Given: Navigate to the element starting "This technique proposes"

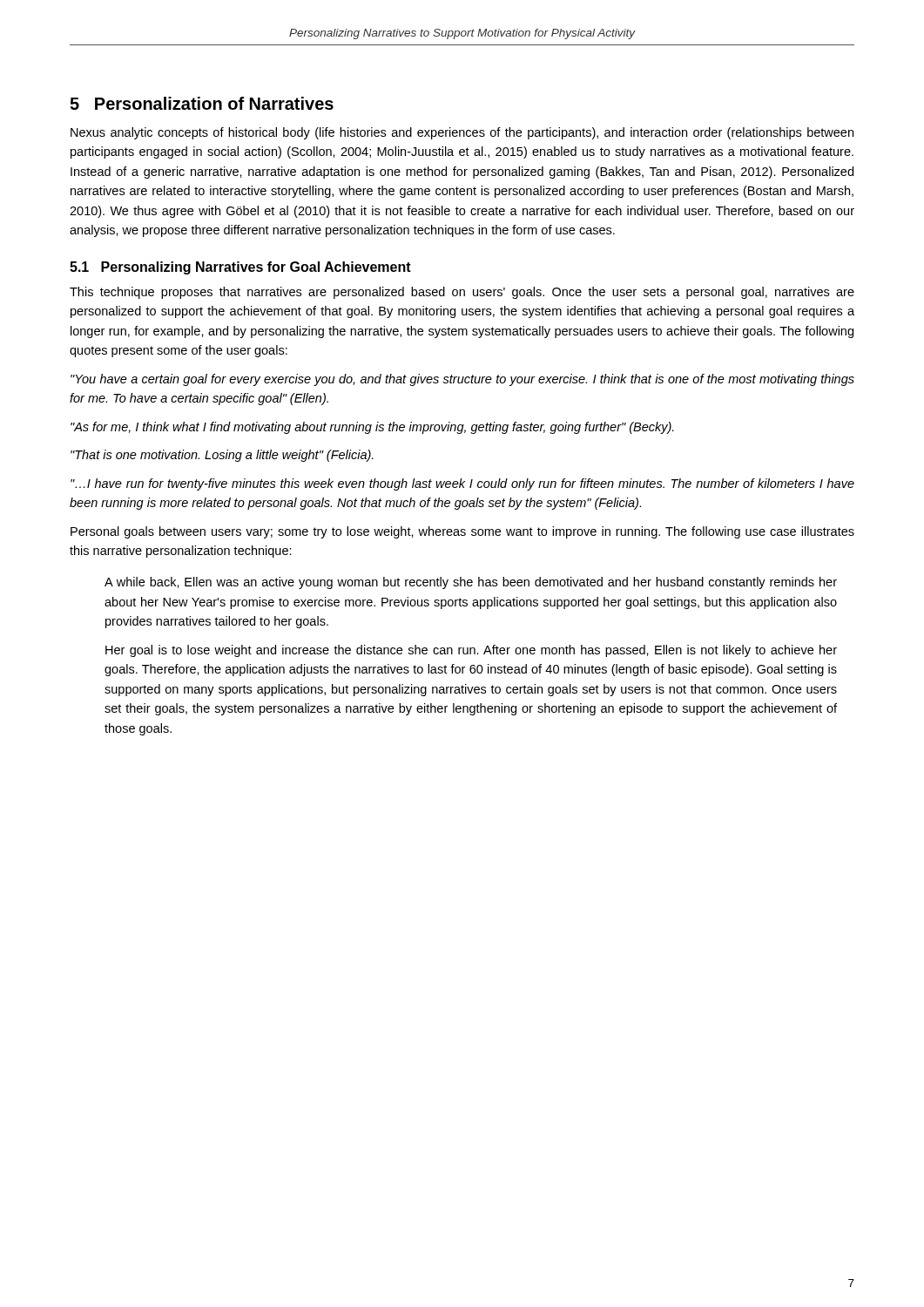Looking at the screenshot, I should tap(462, 321).
